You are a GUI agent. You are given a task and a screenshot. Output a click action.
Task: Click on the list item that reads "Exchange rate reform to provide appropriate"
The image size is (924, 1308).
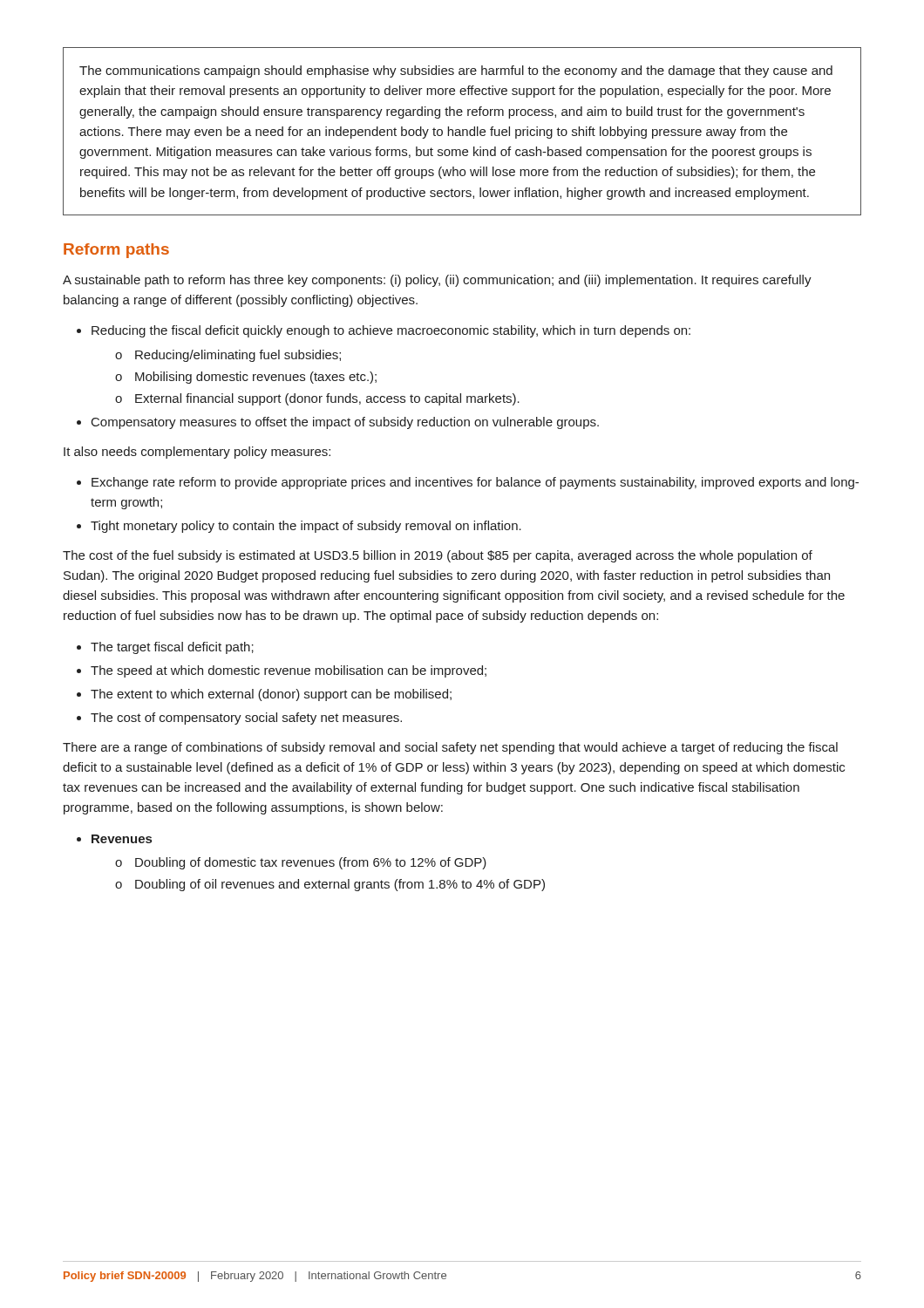[475, 492]
